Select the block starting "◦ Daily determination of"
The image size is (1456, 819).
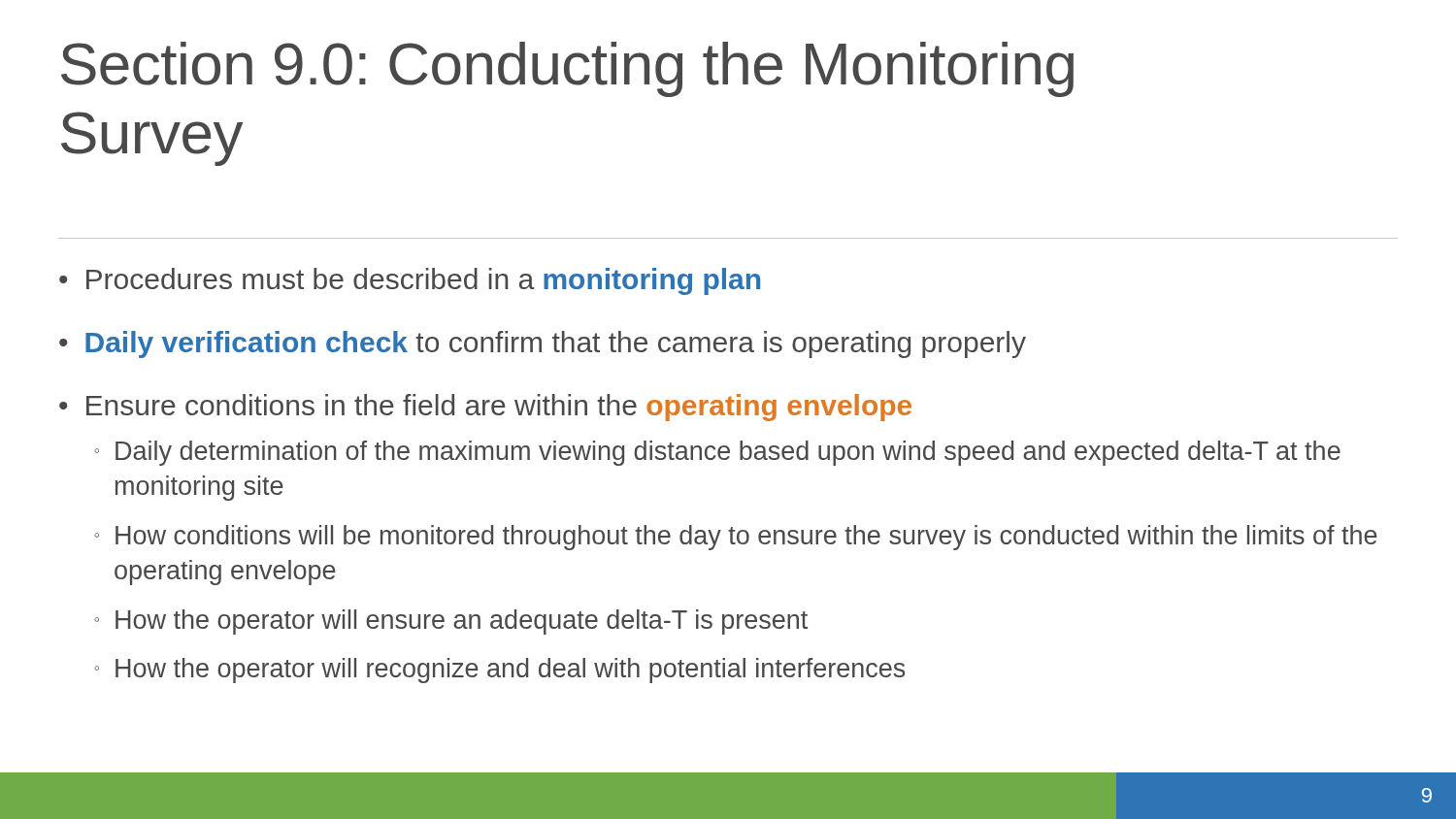pyautogui.click(x=736, y=469)
